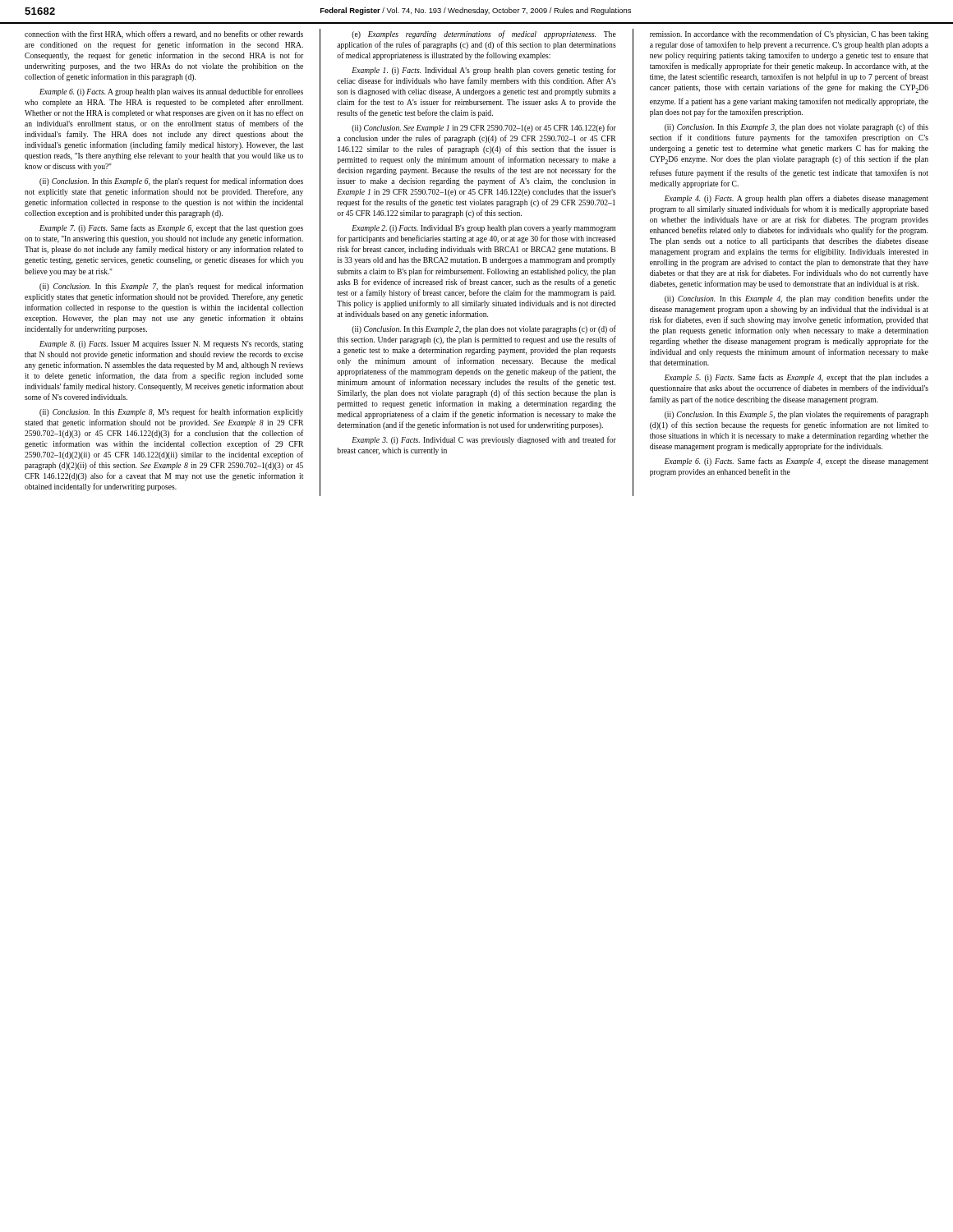
Task: Navigate to the block starting "Example 6. (i) Facts. A group health"
Action: [x=164, y=129]
